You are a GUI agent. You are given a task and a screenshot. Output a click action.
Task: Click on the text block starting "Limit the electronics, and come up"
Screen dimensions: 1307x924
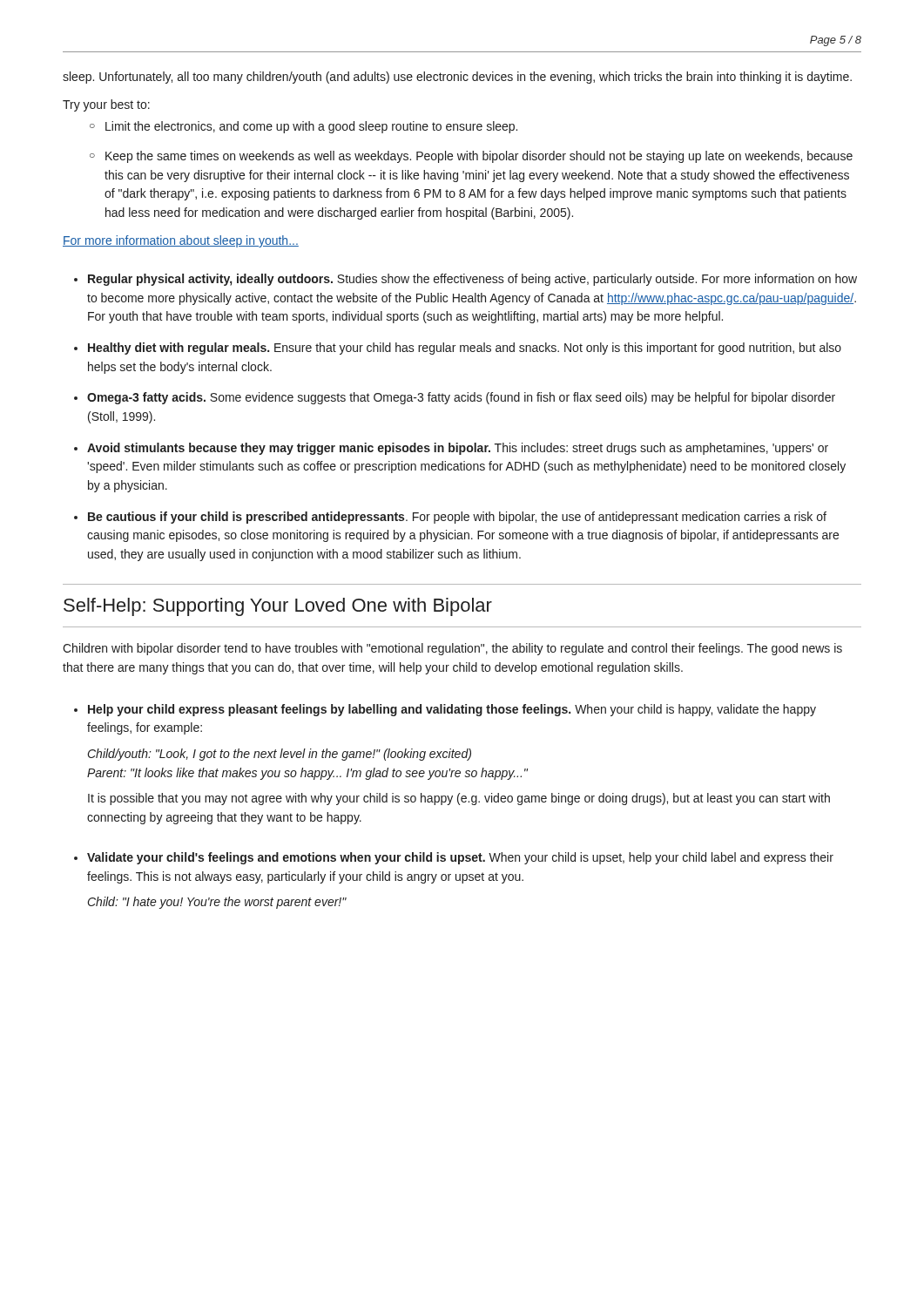(312, 127)
